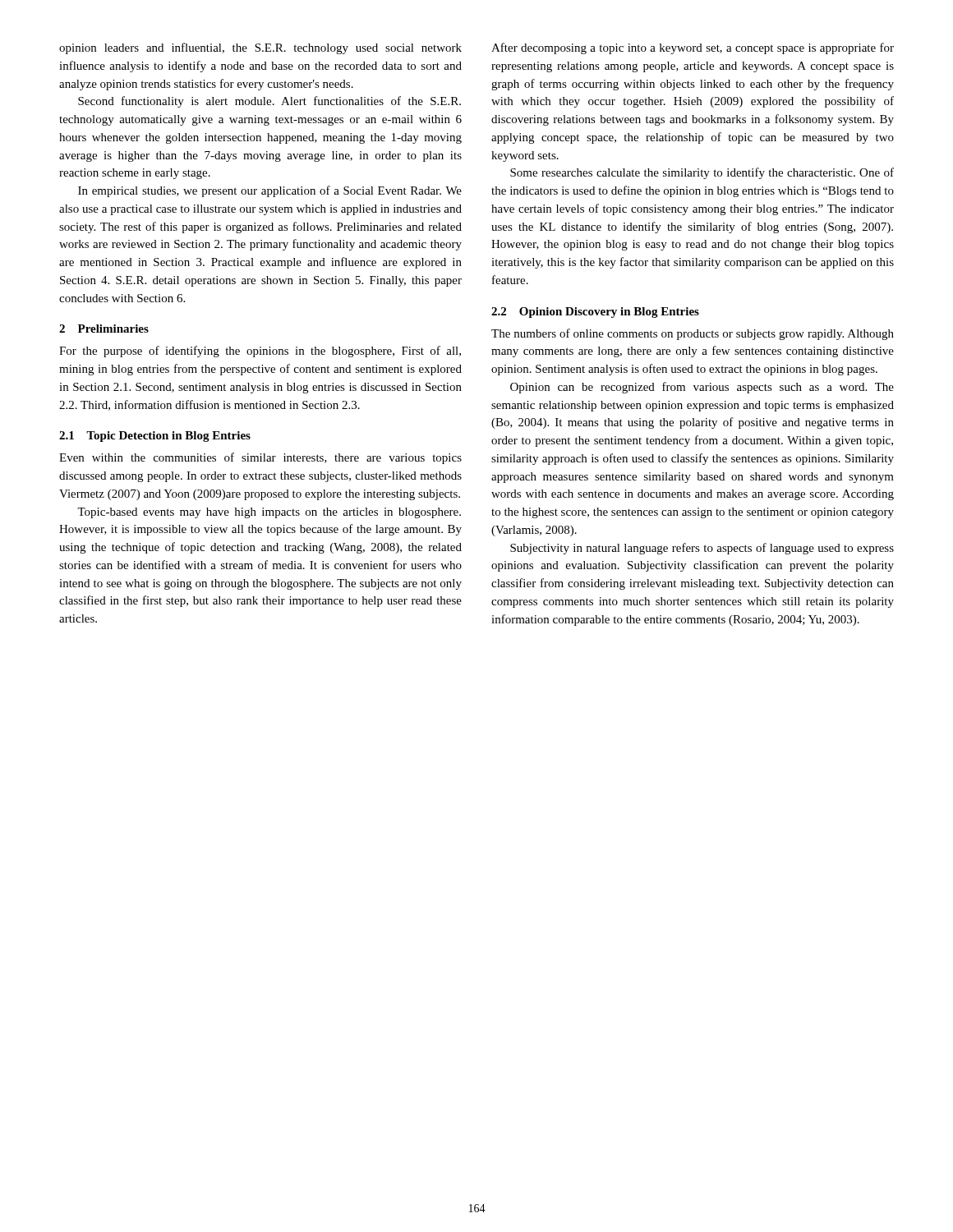This screenshot has width=953, height=1232.
Task: Select the text block starting "For the purpose of identifying"
Action: pyautogui.click(x=260, y=378)
